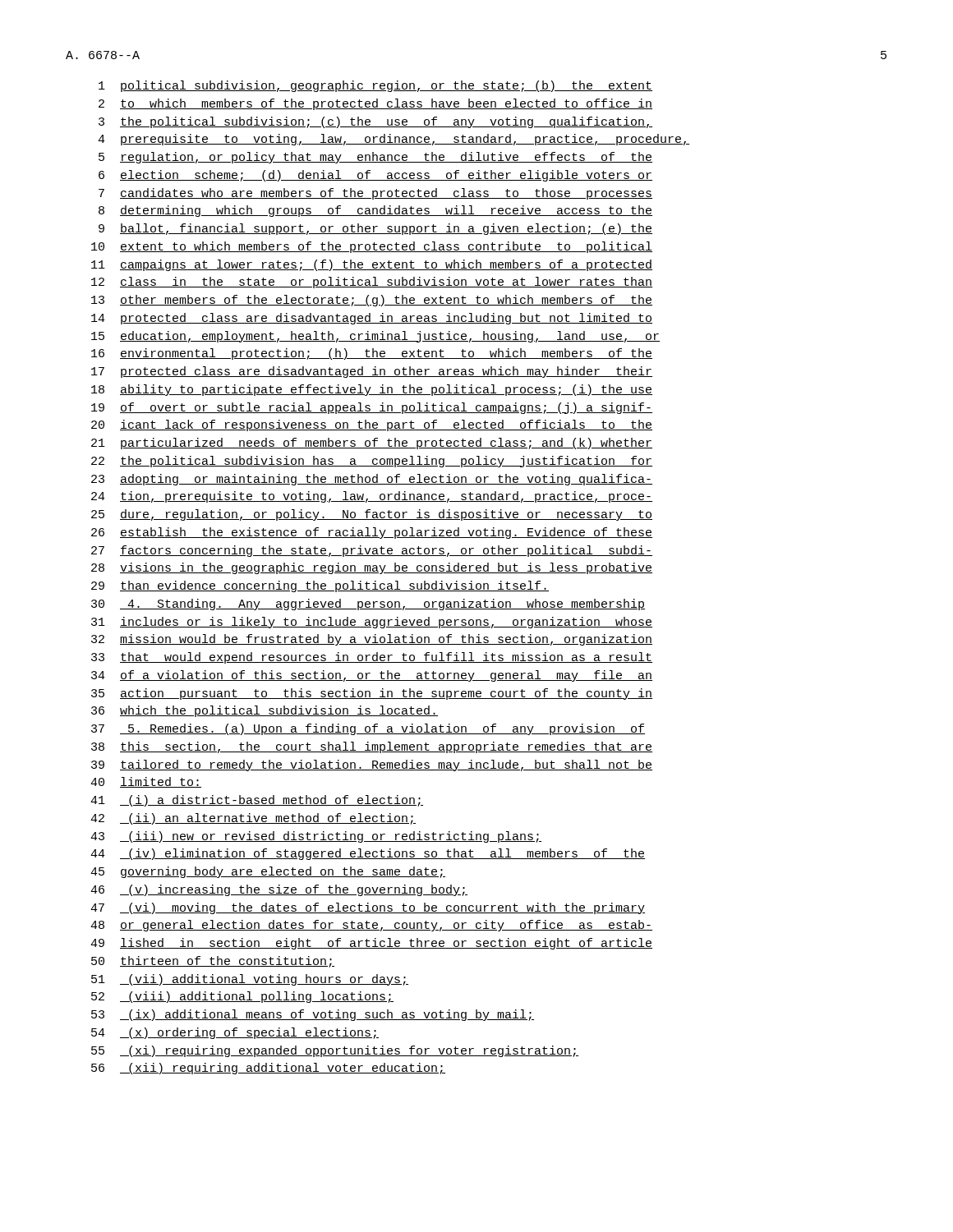Click on the list item with the text "56 (xii) requiring additional voter education;"
The image size is (953, 1232).
point(256,1069)
